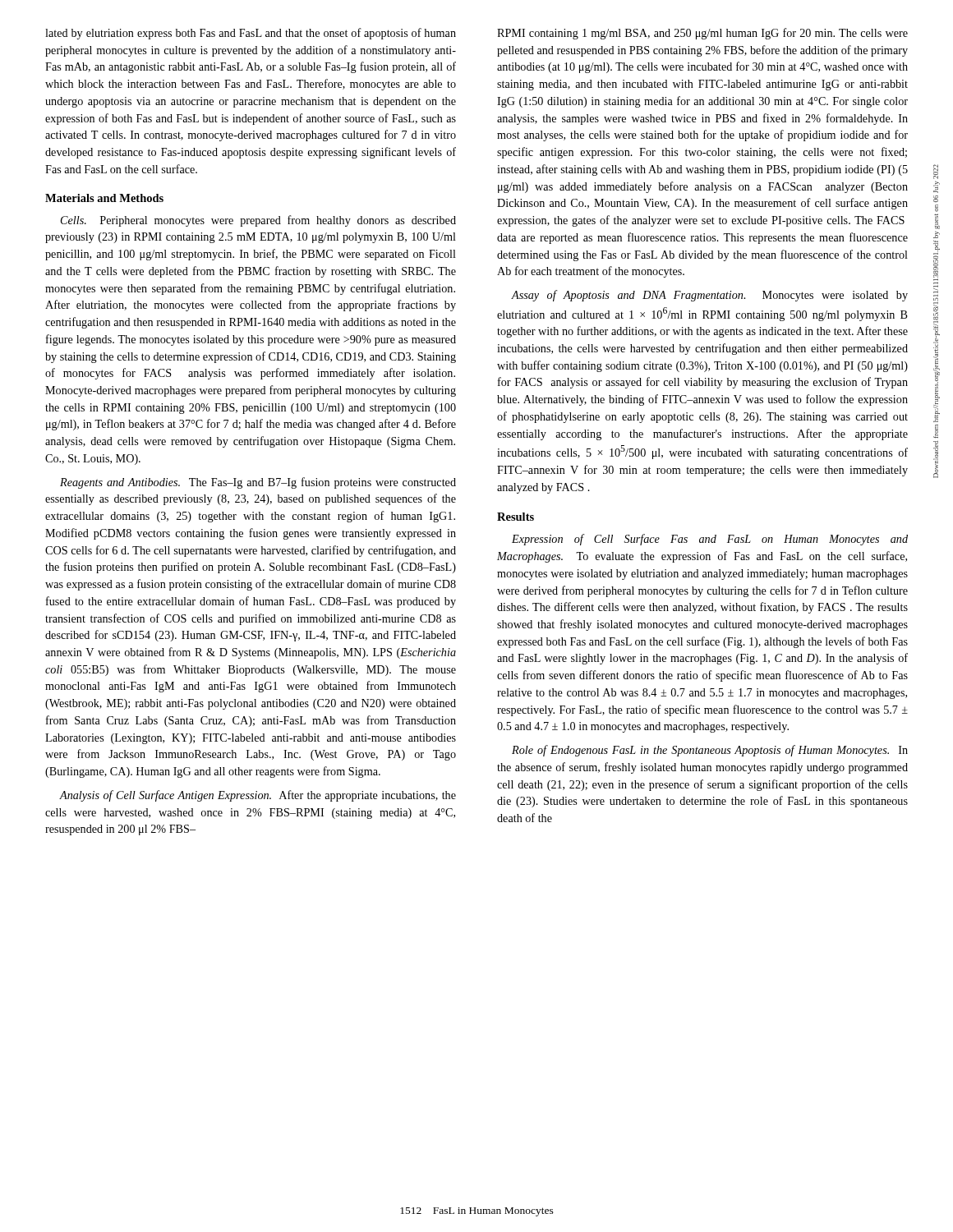Click the passage that begins "Assay of Apoptosis and DNA Fragmentation. Monocytes"
Viewport: 953px width, 1232px height.
pyautogui.click(x=702, y=391)
